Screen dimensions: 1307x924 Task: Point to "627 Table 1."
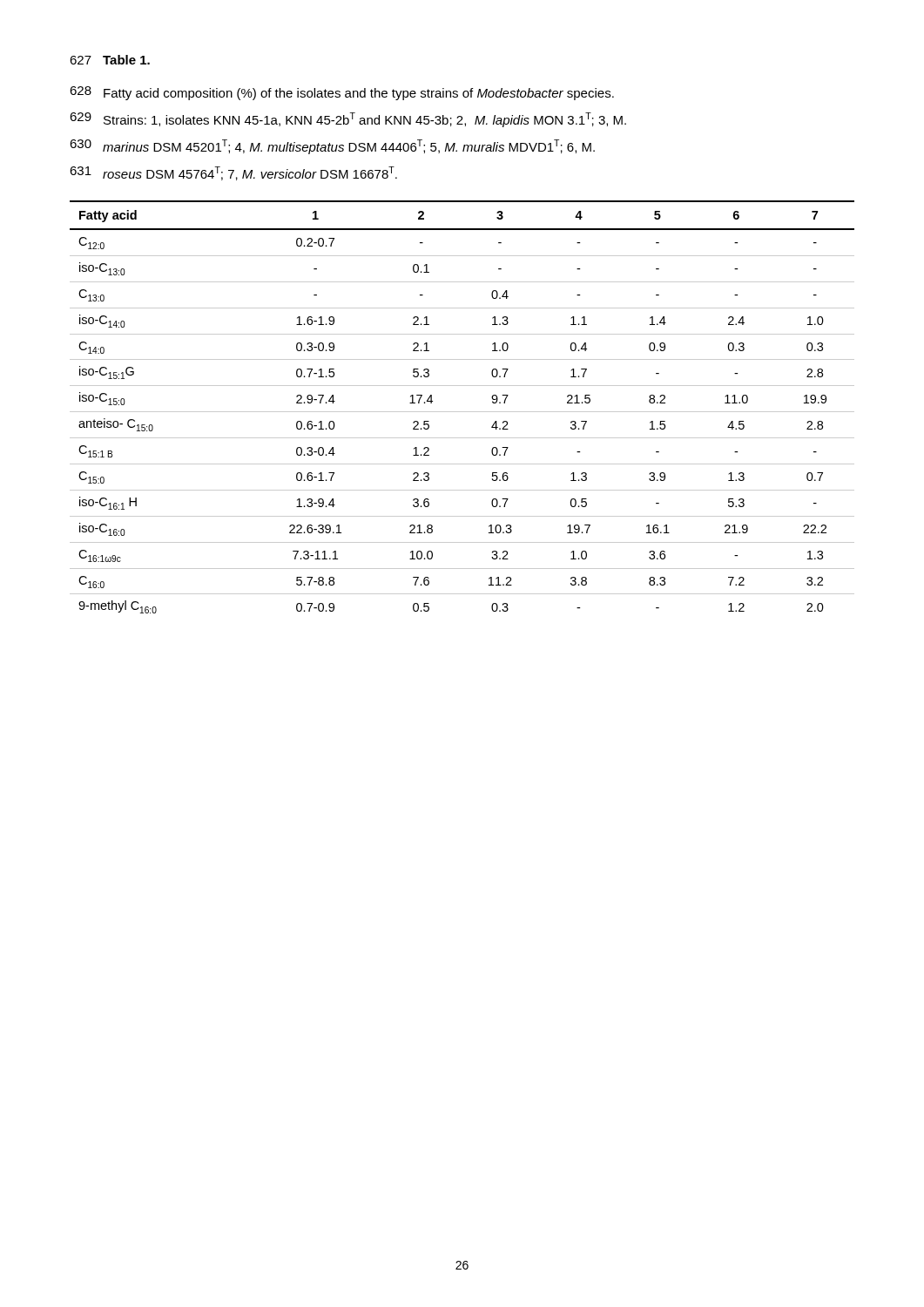(x=110, y=60)
